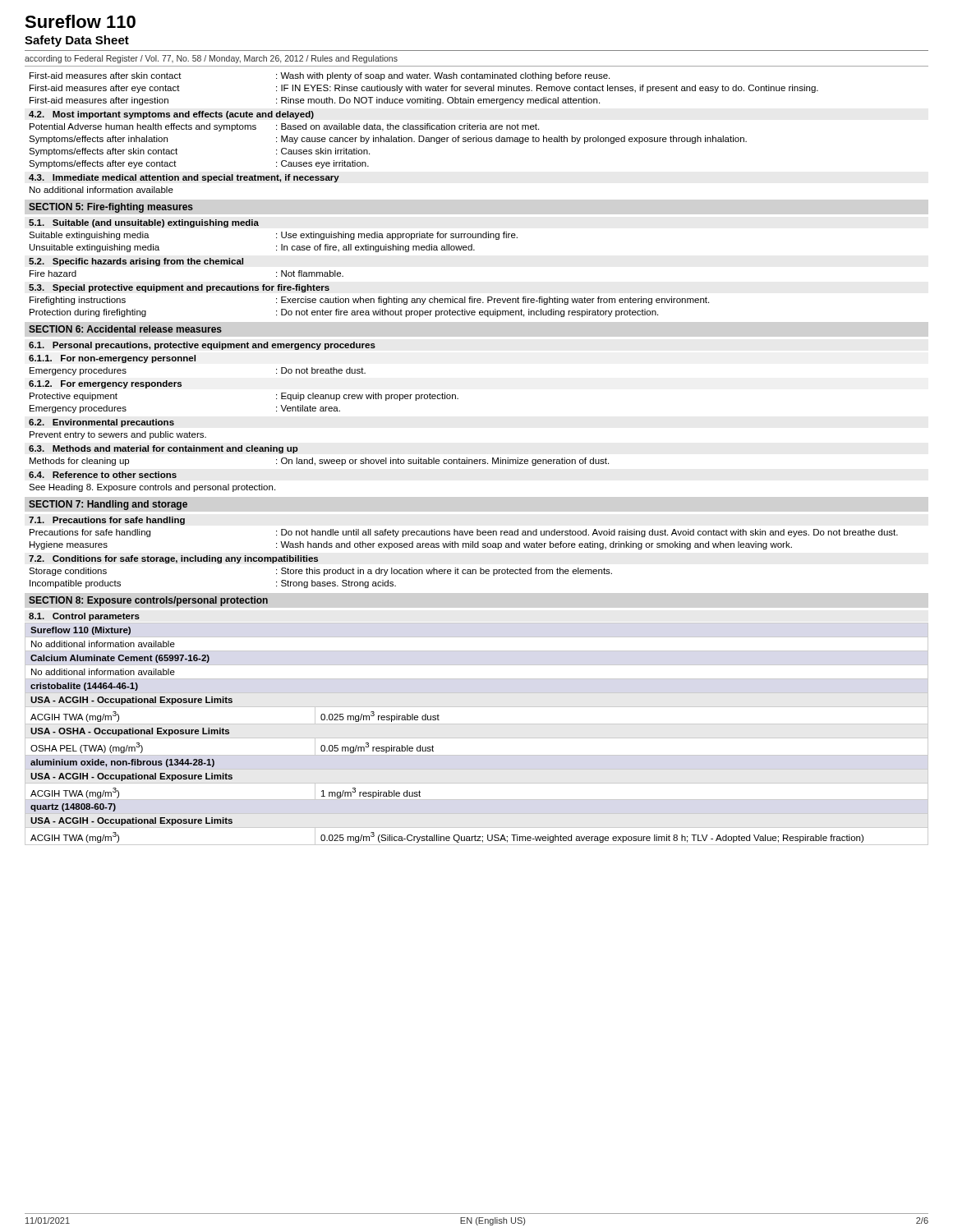Point to the text starting "4.3. Immediate medical attention and"
The height and width of the screenshot is (1232, 953).
[184, 177]
